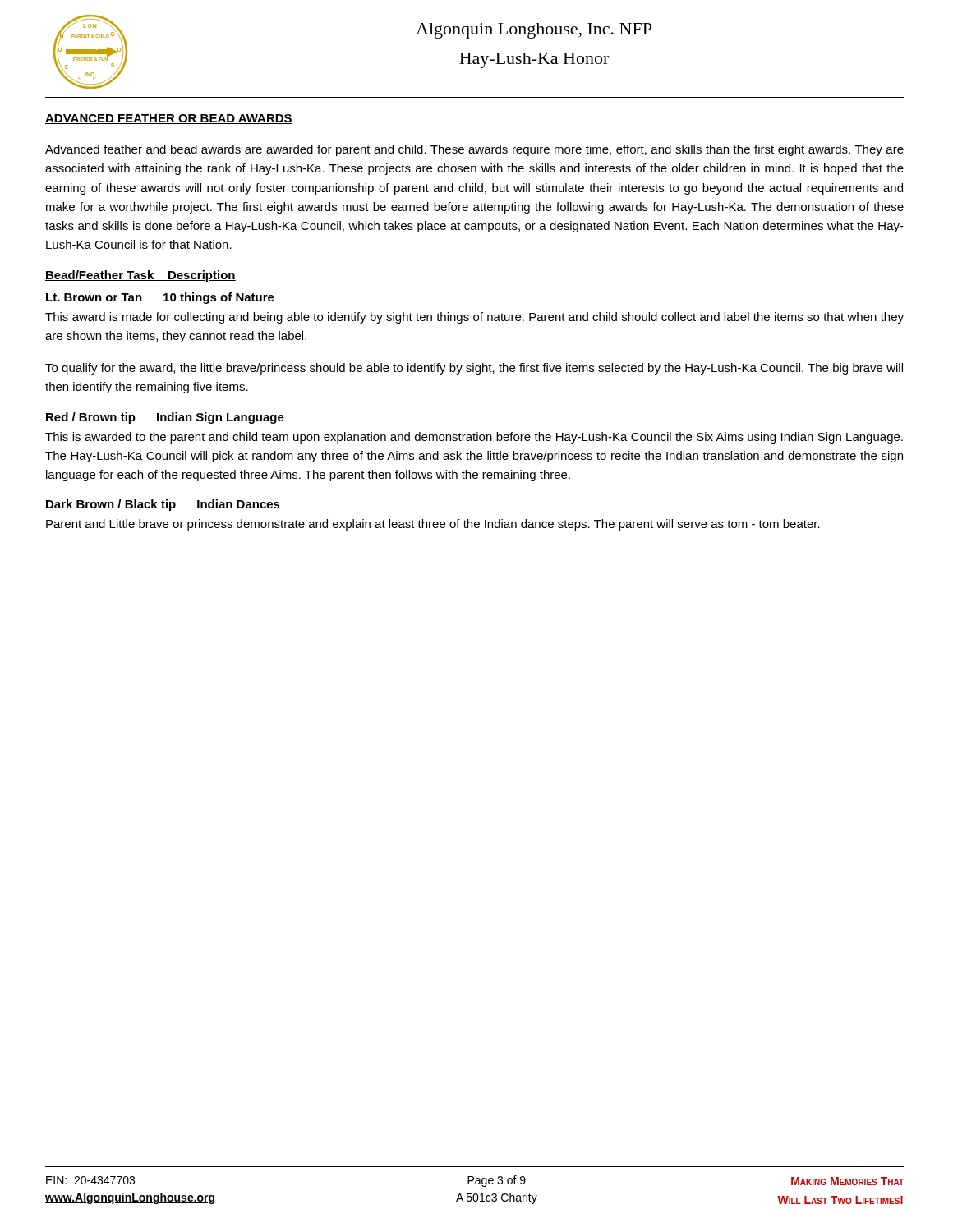Viewport: 953px width, 1232px height.
Task: Select the block starting "Lt. Brown or Tan 10 things"
Action: coord(160,296)
